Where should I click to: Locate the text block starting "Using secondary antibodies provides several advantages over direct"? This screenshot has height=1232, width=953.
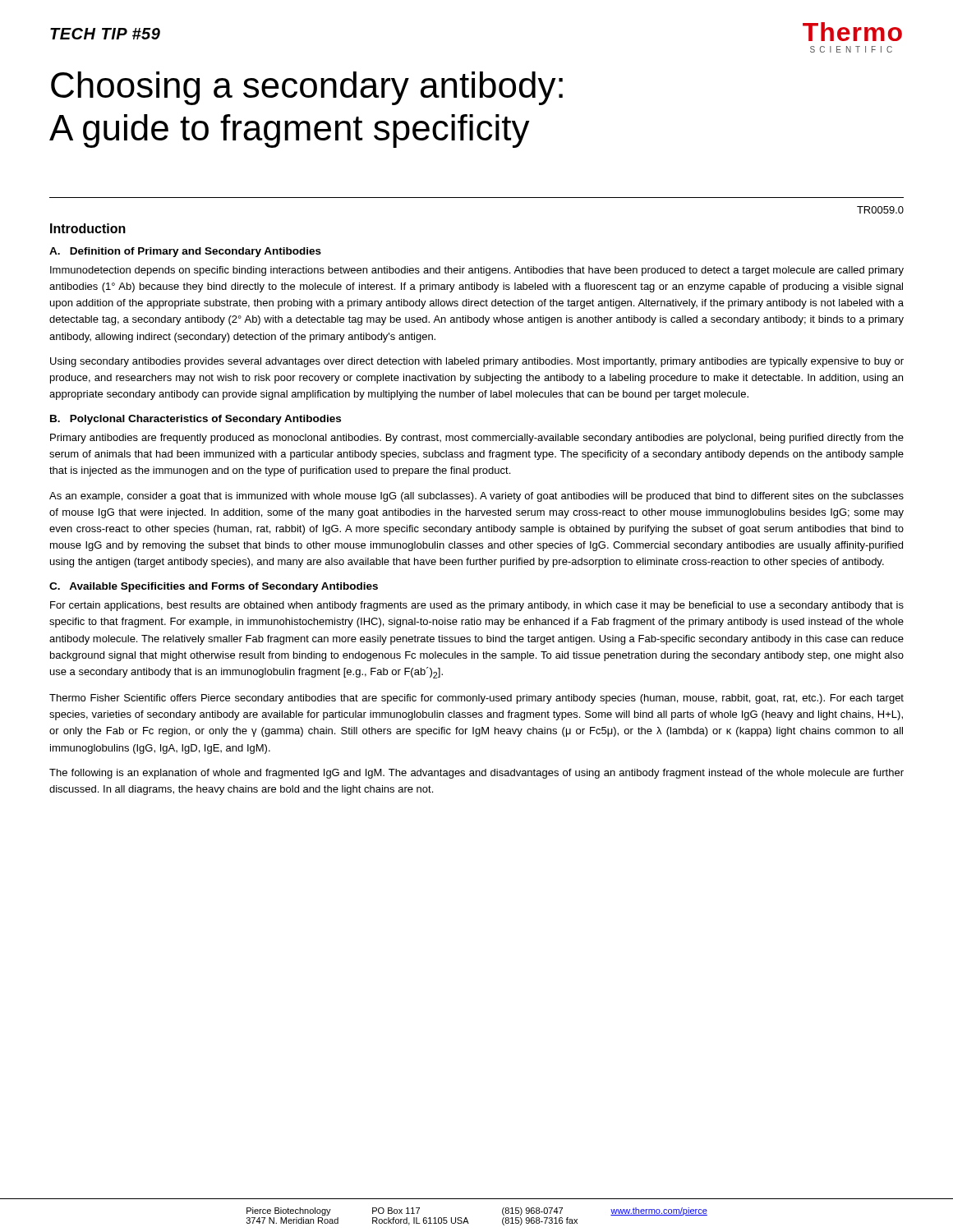point(476,377)
